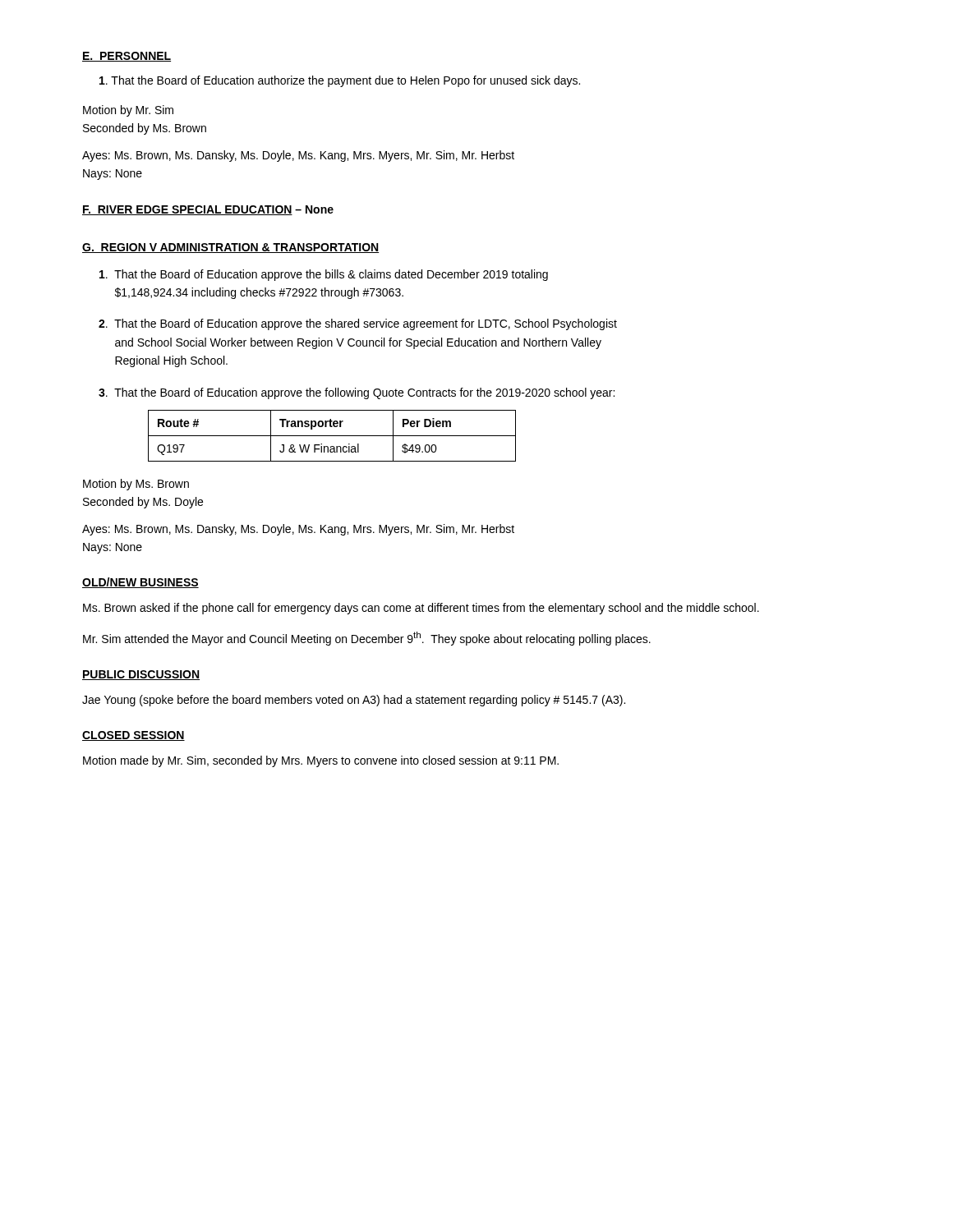Screen dimensions: 1232x953
Task: Select the section header that says "E. PERSONNEL"
Action: click(x=127, y=56)
